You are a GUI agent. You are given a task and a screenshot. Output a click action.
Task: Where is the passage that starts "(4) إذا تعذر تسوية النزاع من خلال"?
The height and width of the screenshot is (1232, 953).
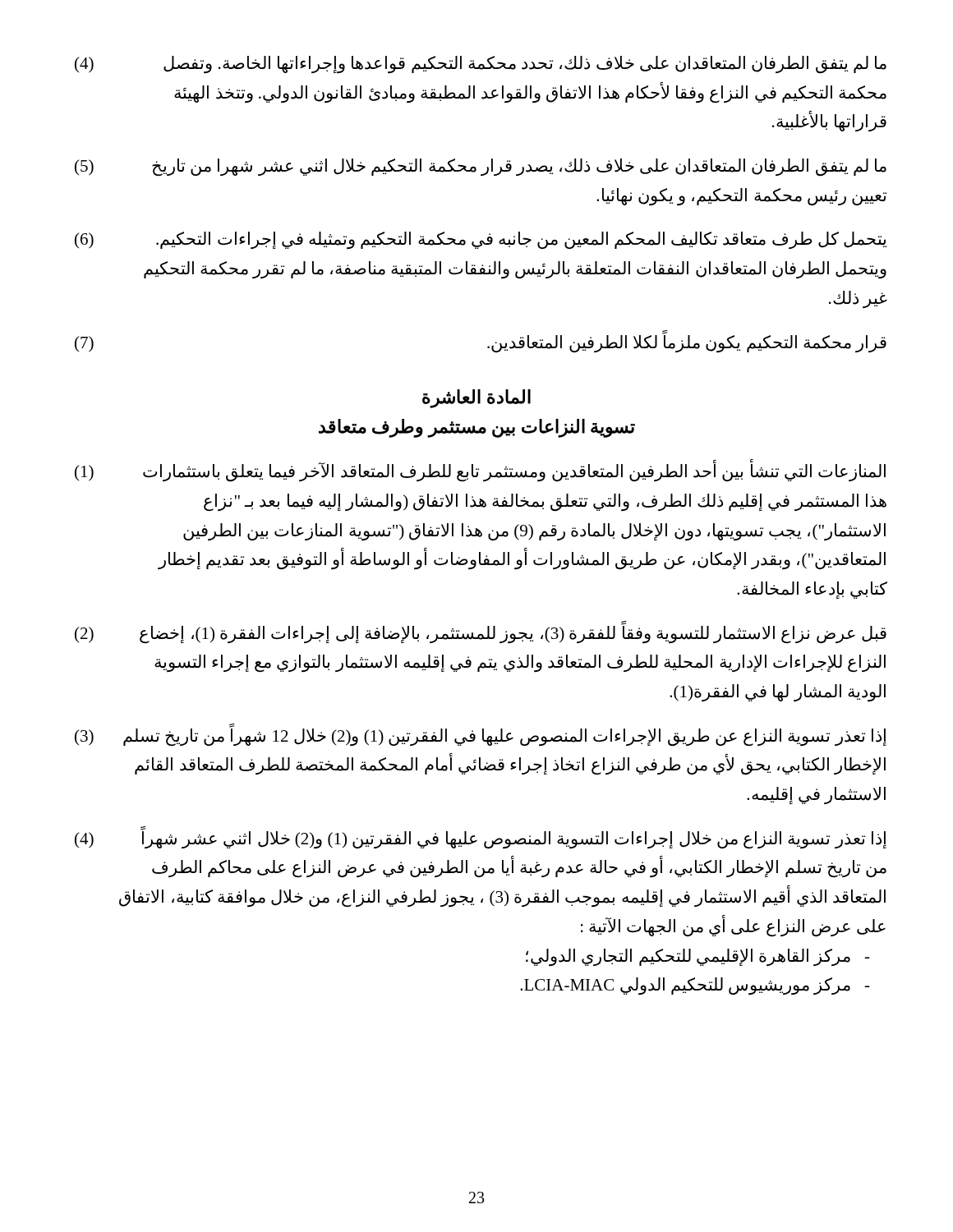click(476, 912)
